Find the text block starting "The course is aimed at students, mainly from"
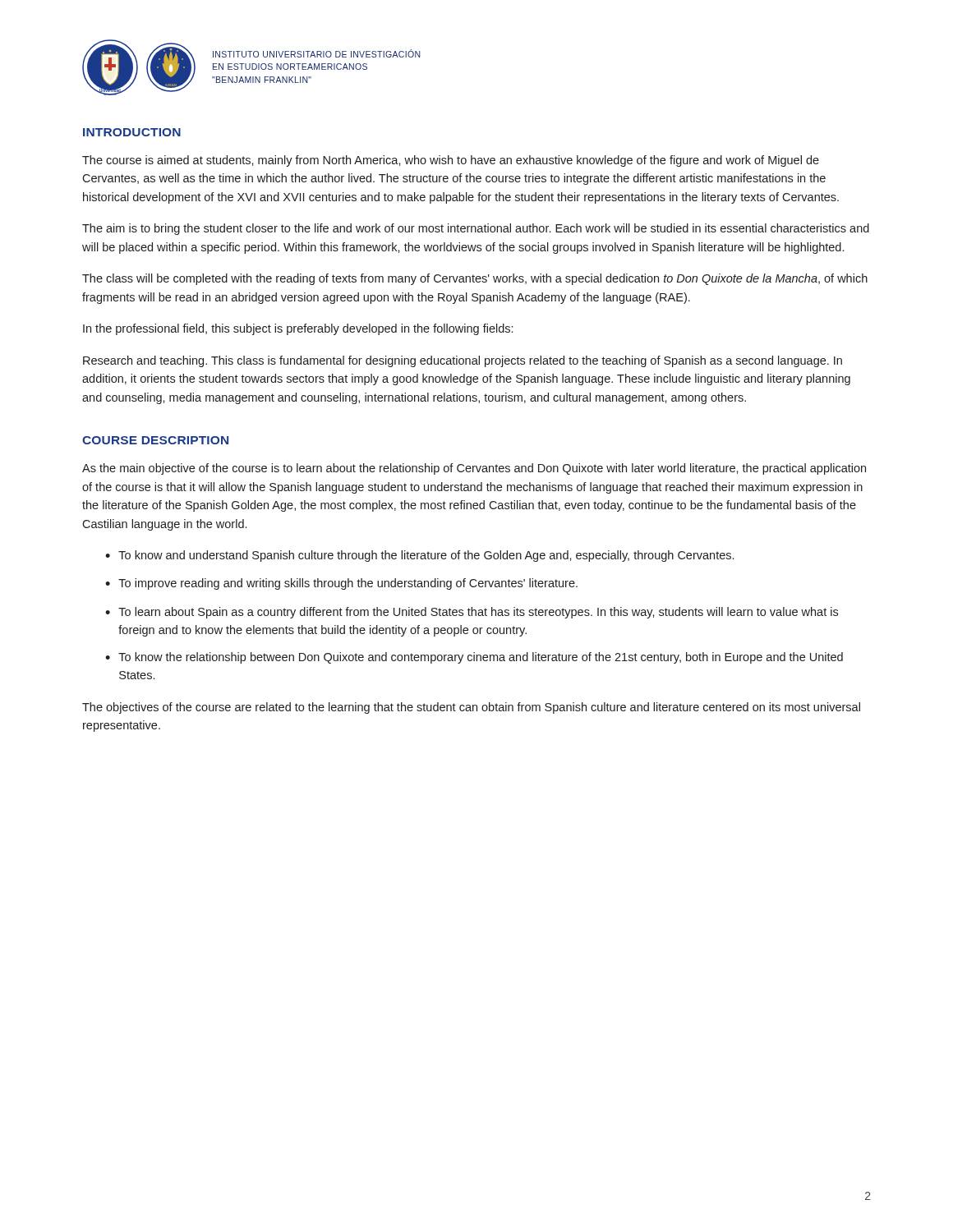953x1232 pixels. (461, 179)
